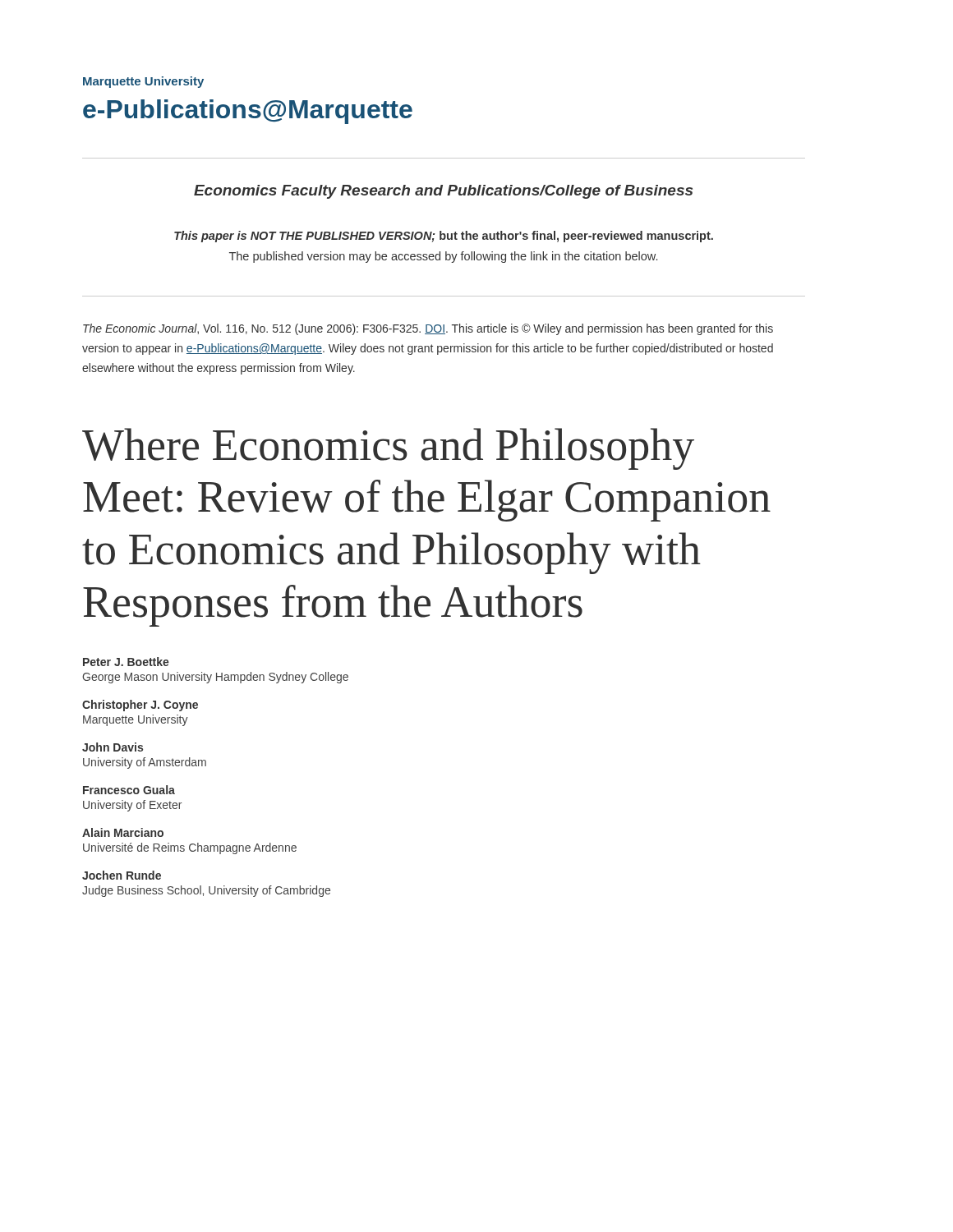The height and width of the screenshot is (1232, 953).
Task: Point to the text block starting "The Economic Journal, Vol. 116, No."
Action: (x=444, y=349)
